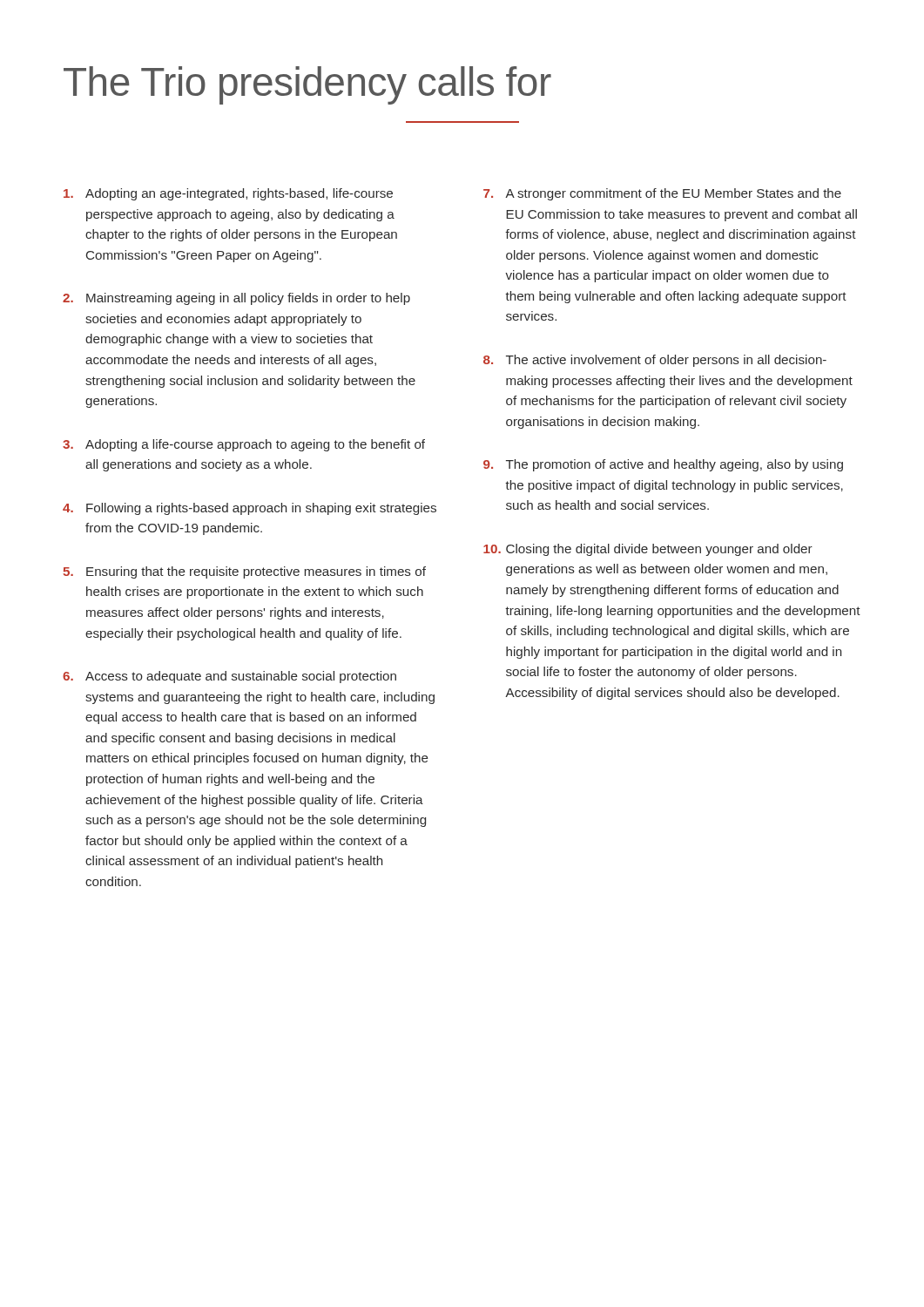Find the passage starting "The Trio presidency calls"

point(462,91)
